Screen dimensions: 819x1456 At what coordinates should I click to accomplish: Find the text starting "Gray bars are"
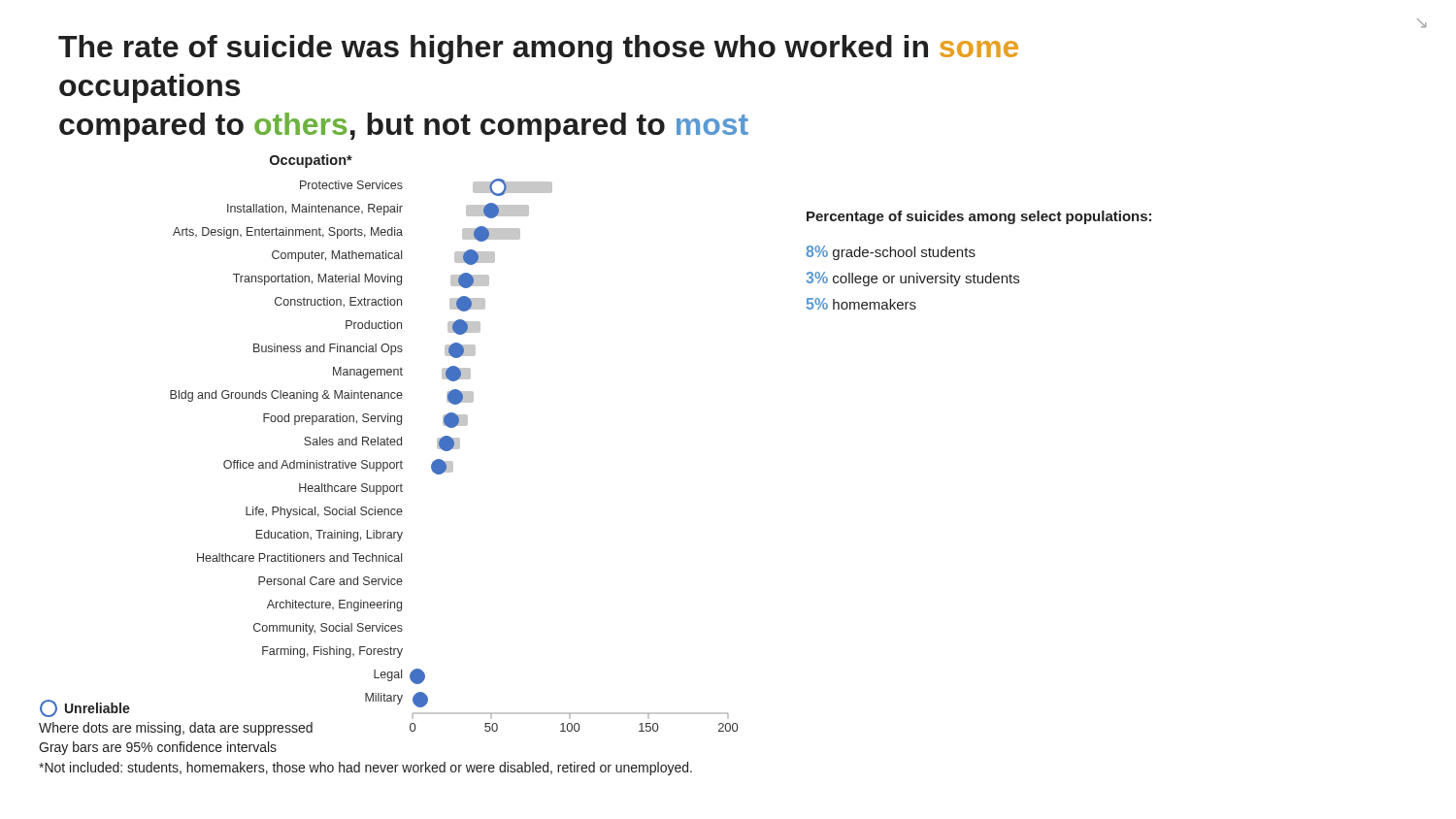pos(158,747)
